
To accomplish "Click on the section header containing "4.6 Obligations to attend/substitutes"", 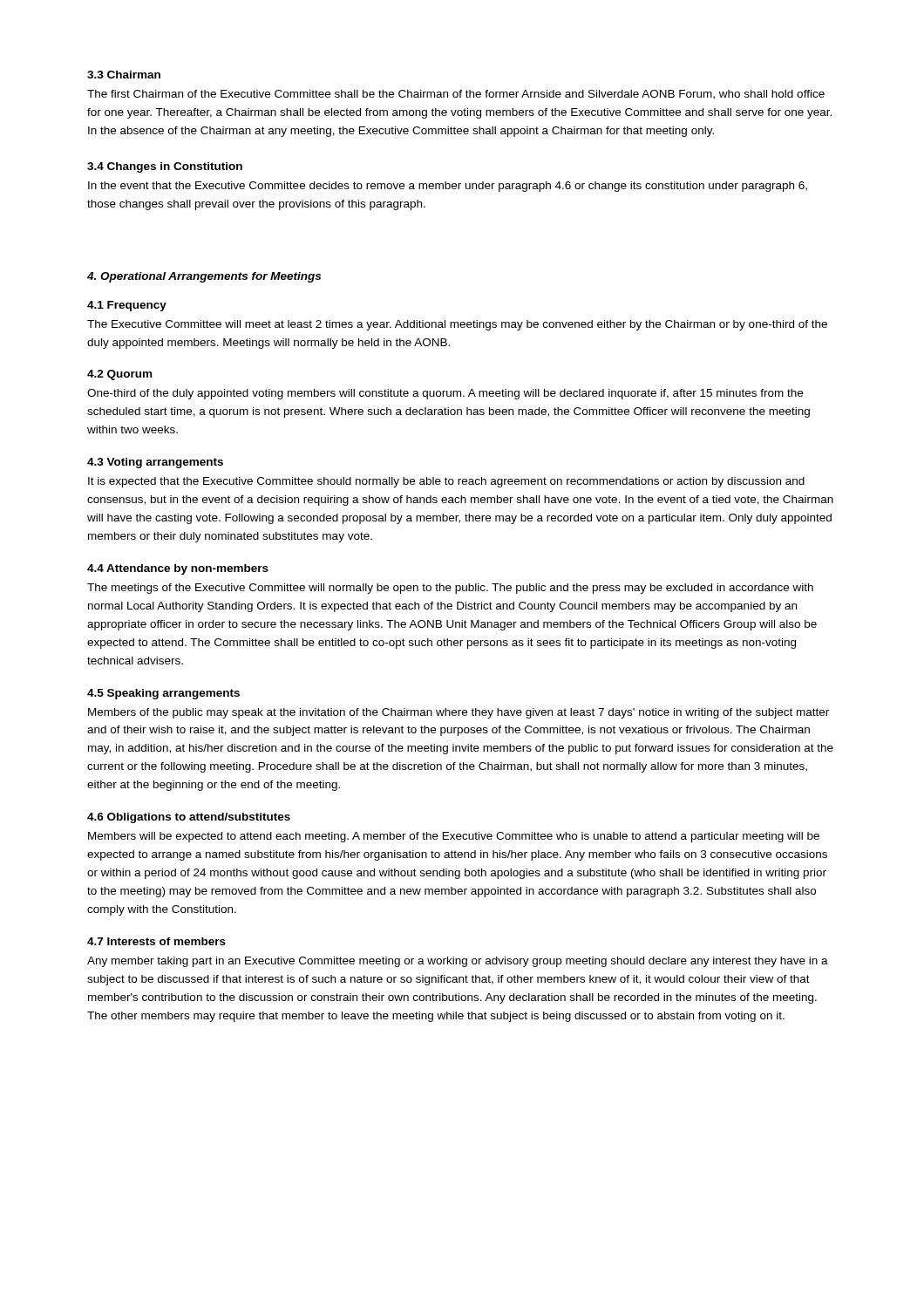I will tap(189, 817).
